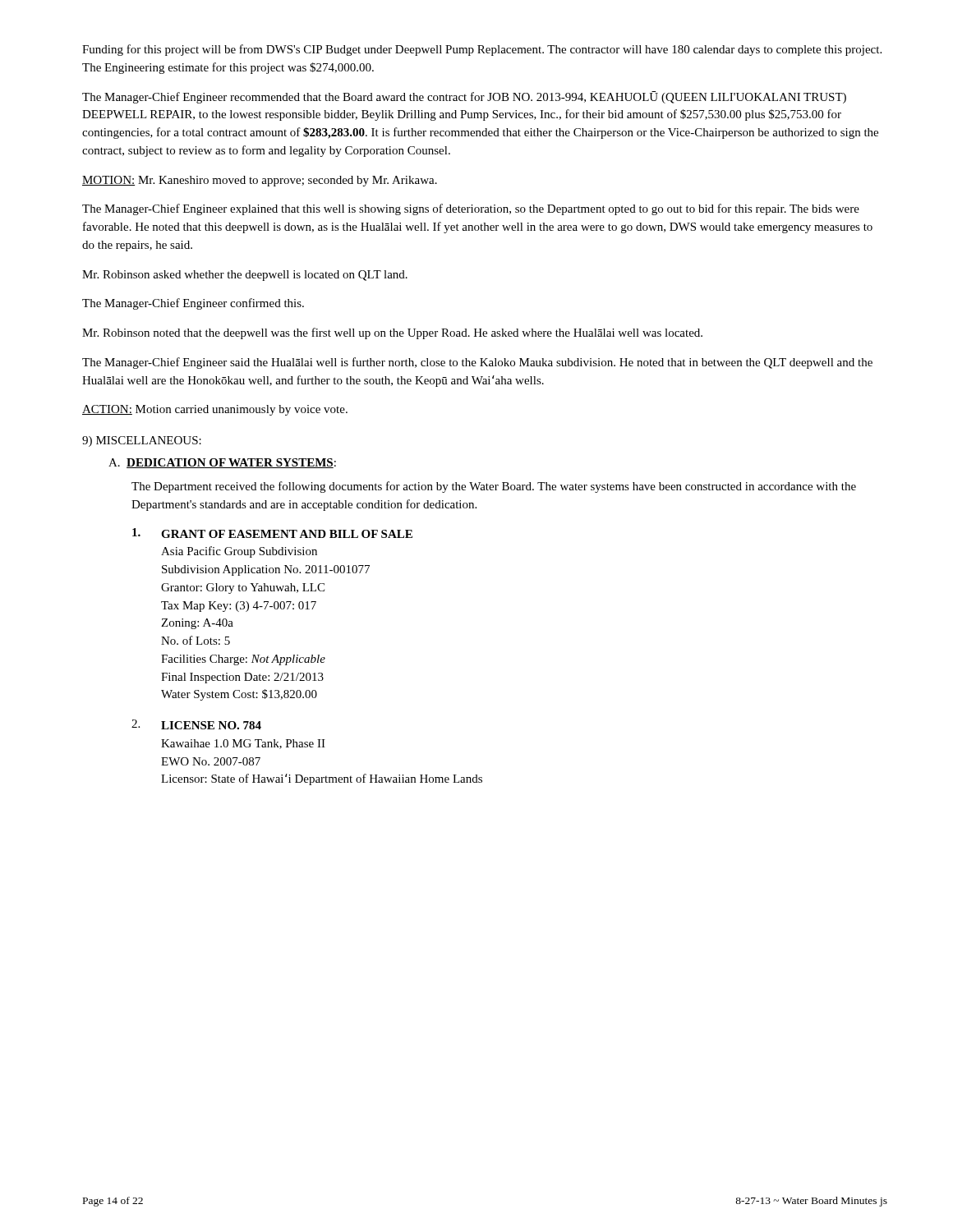This screenshot has width=953, height=1232.
Task: Point to the region starting "MOTION: Mr. Kaneshiro moved to approve;"
Action: pyautogui.click(x=260, y=181)
